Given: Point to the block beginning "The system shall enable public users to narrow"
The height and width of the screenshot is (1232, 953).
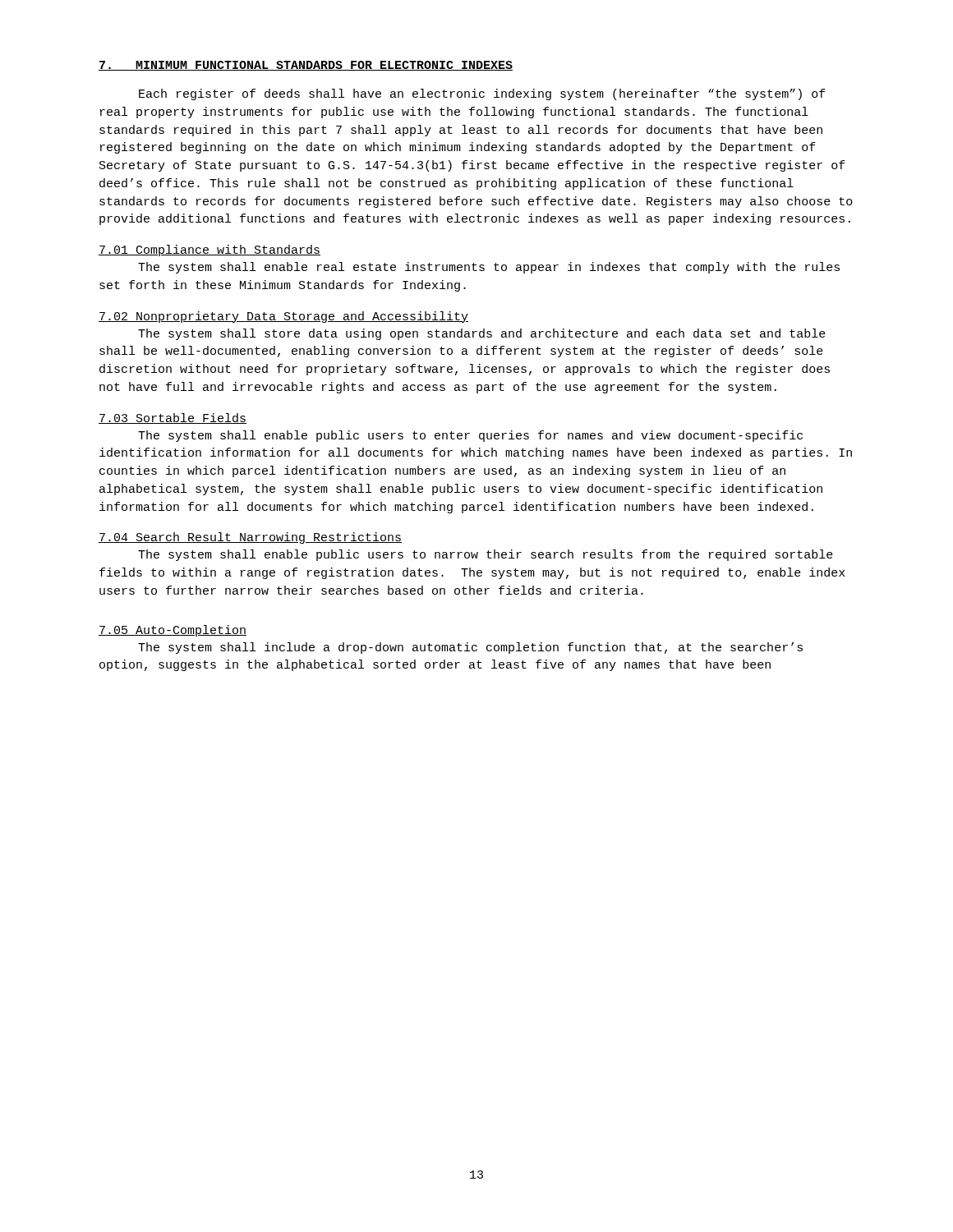Looking at the screenshot, I should [x=476, y=574].
